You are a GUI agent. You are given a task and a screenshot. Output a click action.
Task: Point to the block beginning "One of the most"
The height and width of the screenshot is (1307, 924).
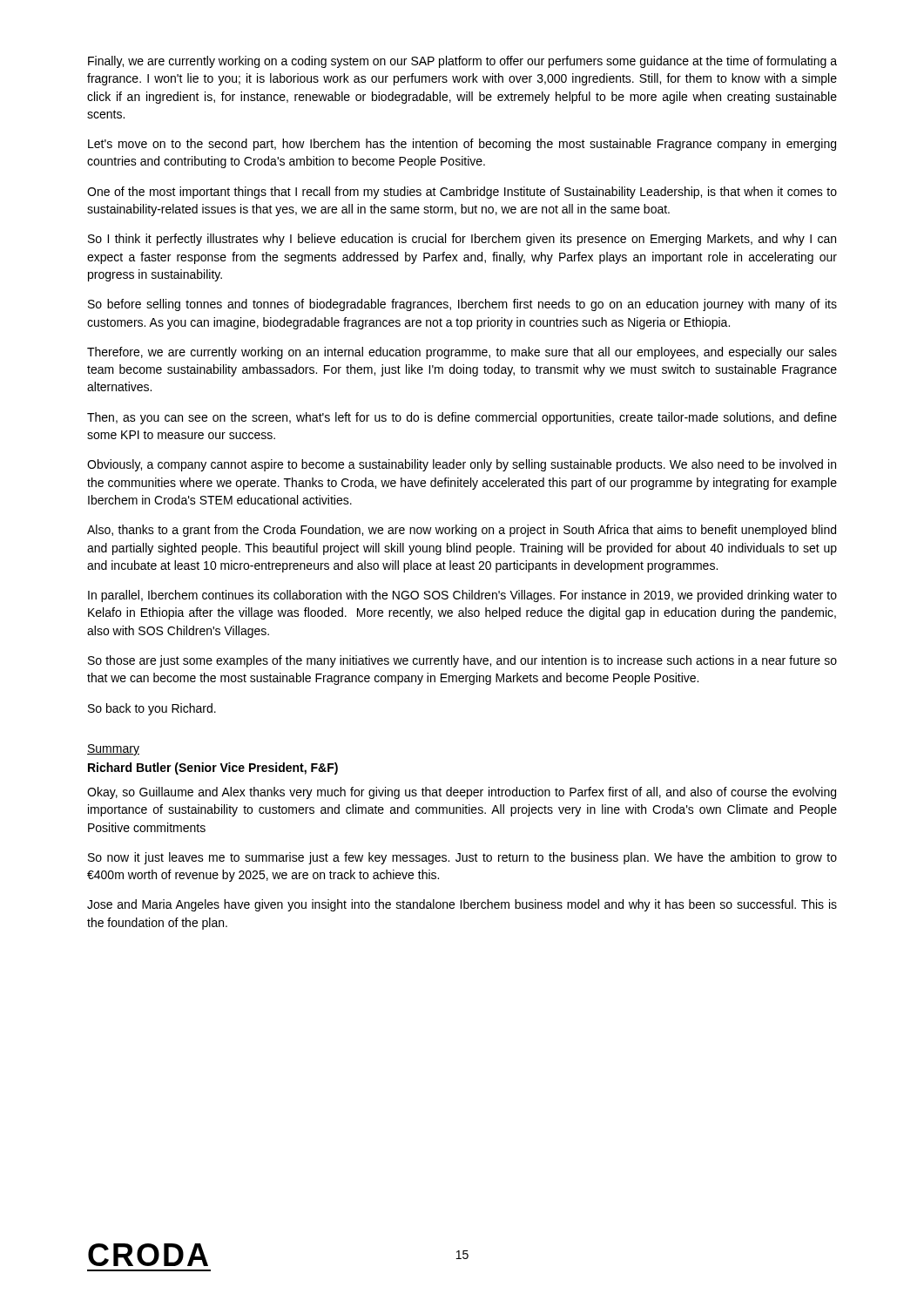(x=462, y=200)
